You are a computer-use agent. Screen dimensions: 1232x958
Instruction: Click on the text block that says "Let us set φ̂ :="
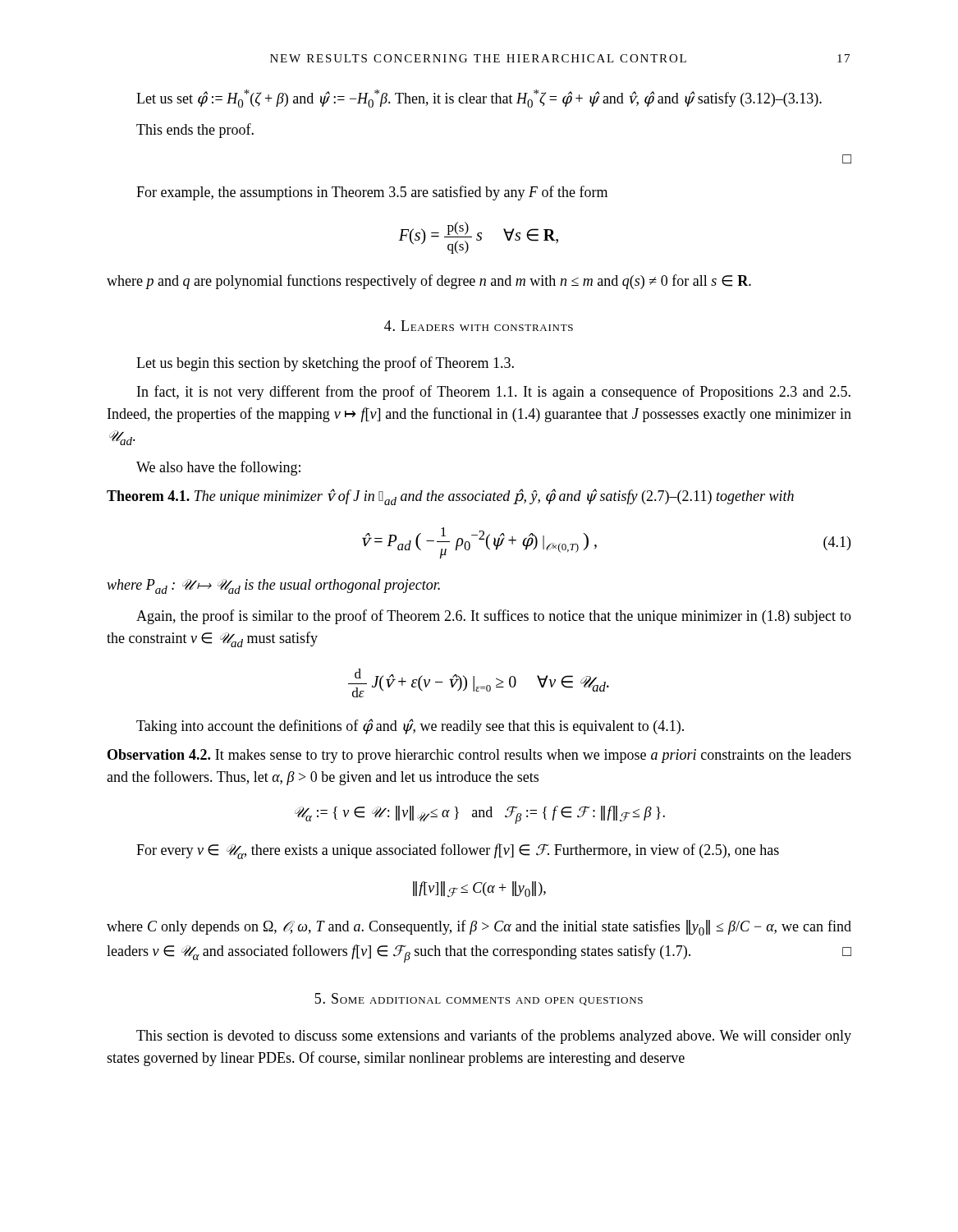click(x=479, y=98)
